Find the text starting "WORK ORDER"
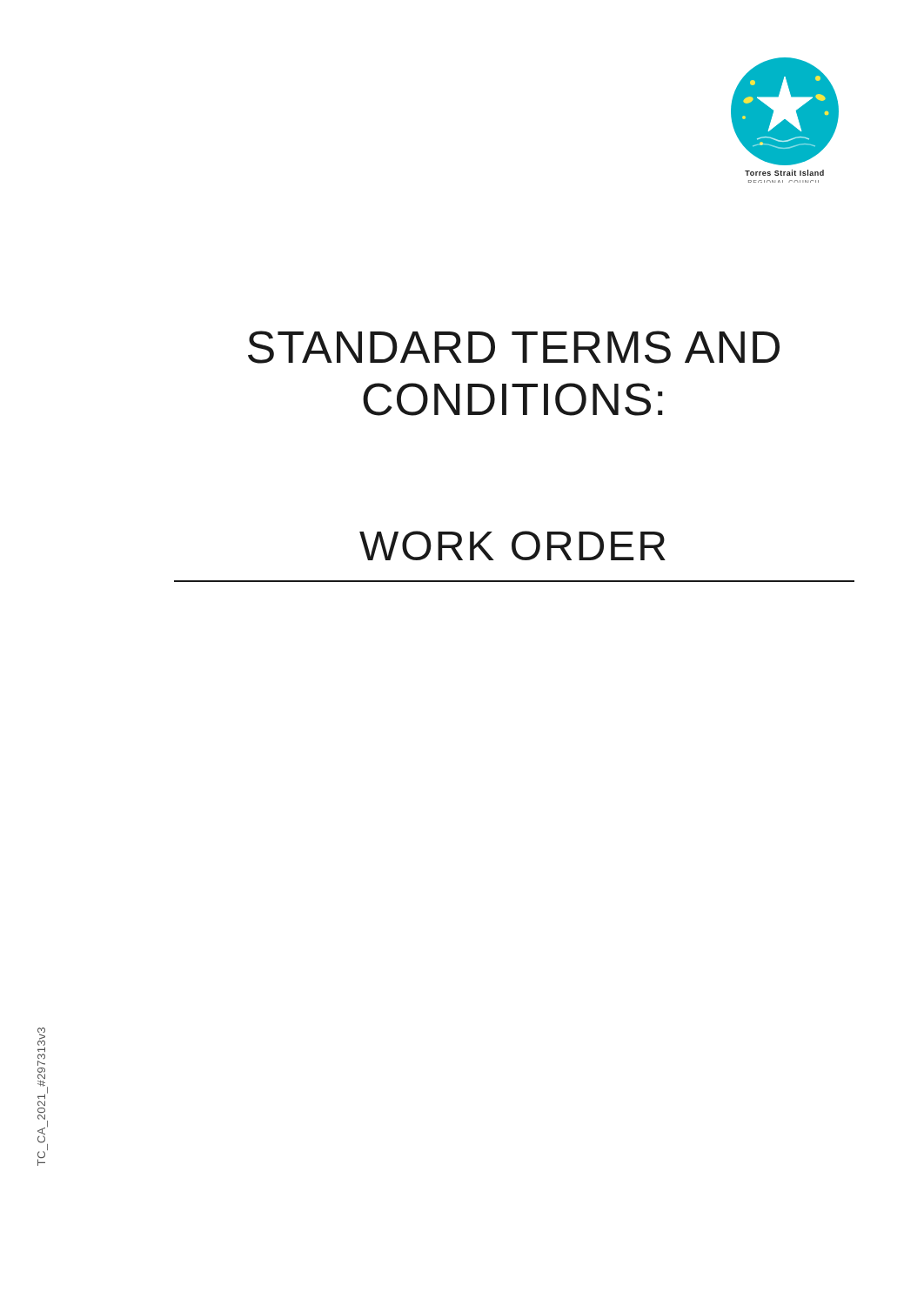 [514, 552]
